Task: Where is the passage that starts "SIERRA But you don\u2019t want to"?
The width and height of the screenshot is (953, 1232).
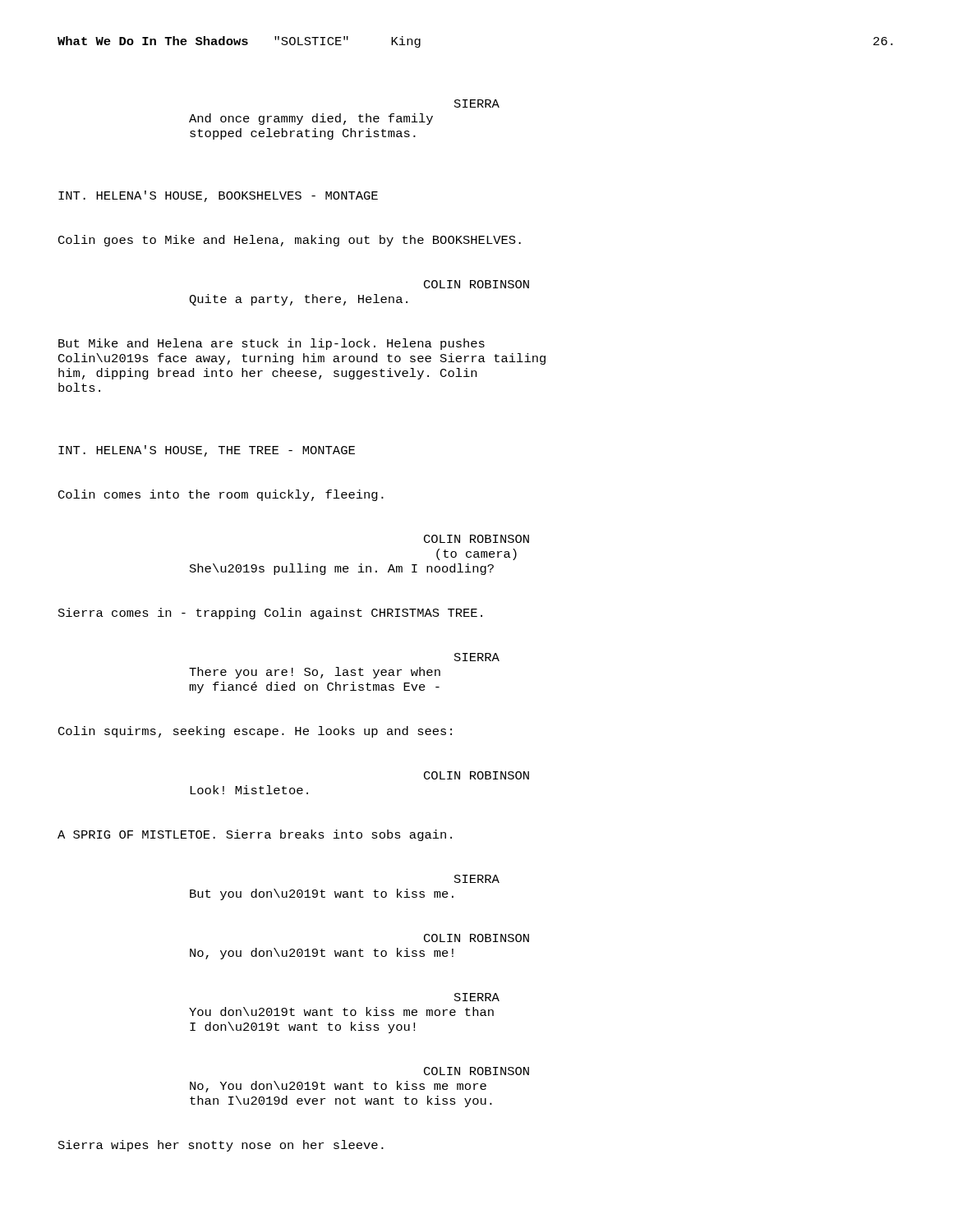Action: 476,887
